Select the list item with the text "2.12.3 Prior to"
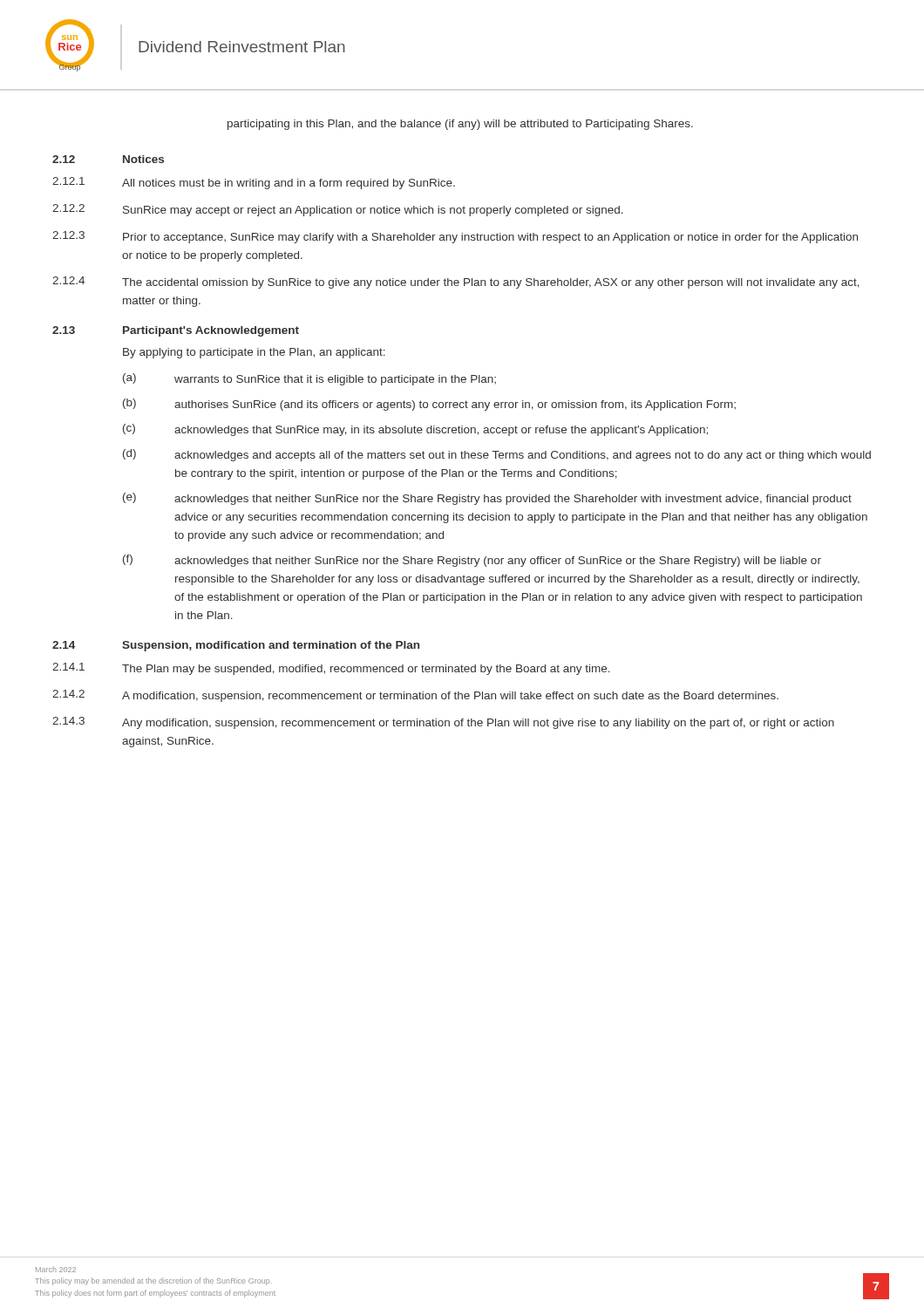 click(462, 246)
